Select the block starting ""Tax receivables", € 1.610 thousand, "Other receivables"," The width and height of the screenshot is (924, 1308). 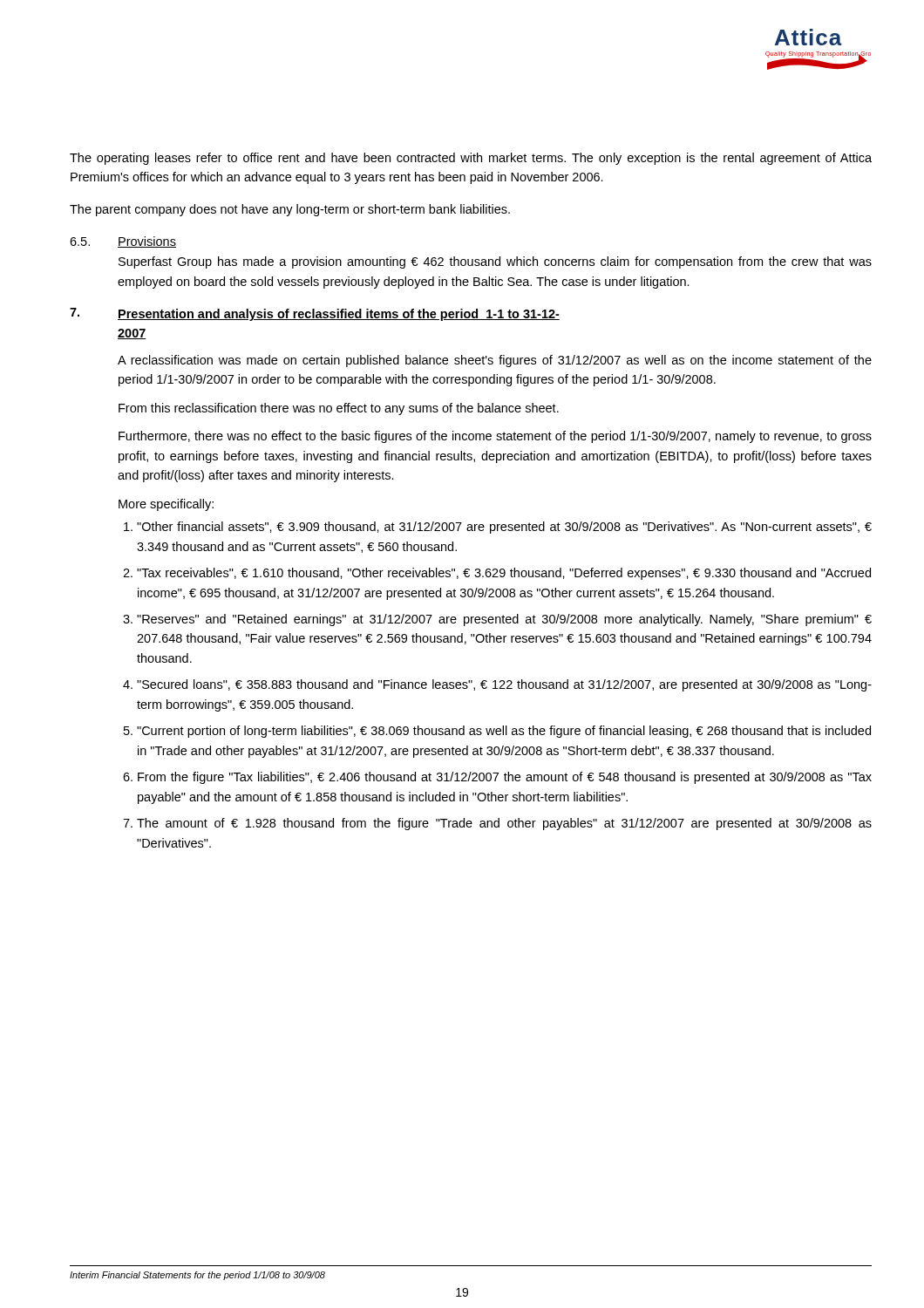tap(504, 583)
